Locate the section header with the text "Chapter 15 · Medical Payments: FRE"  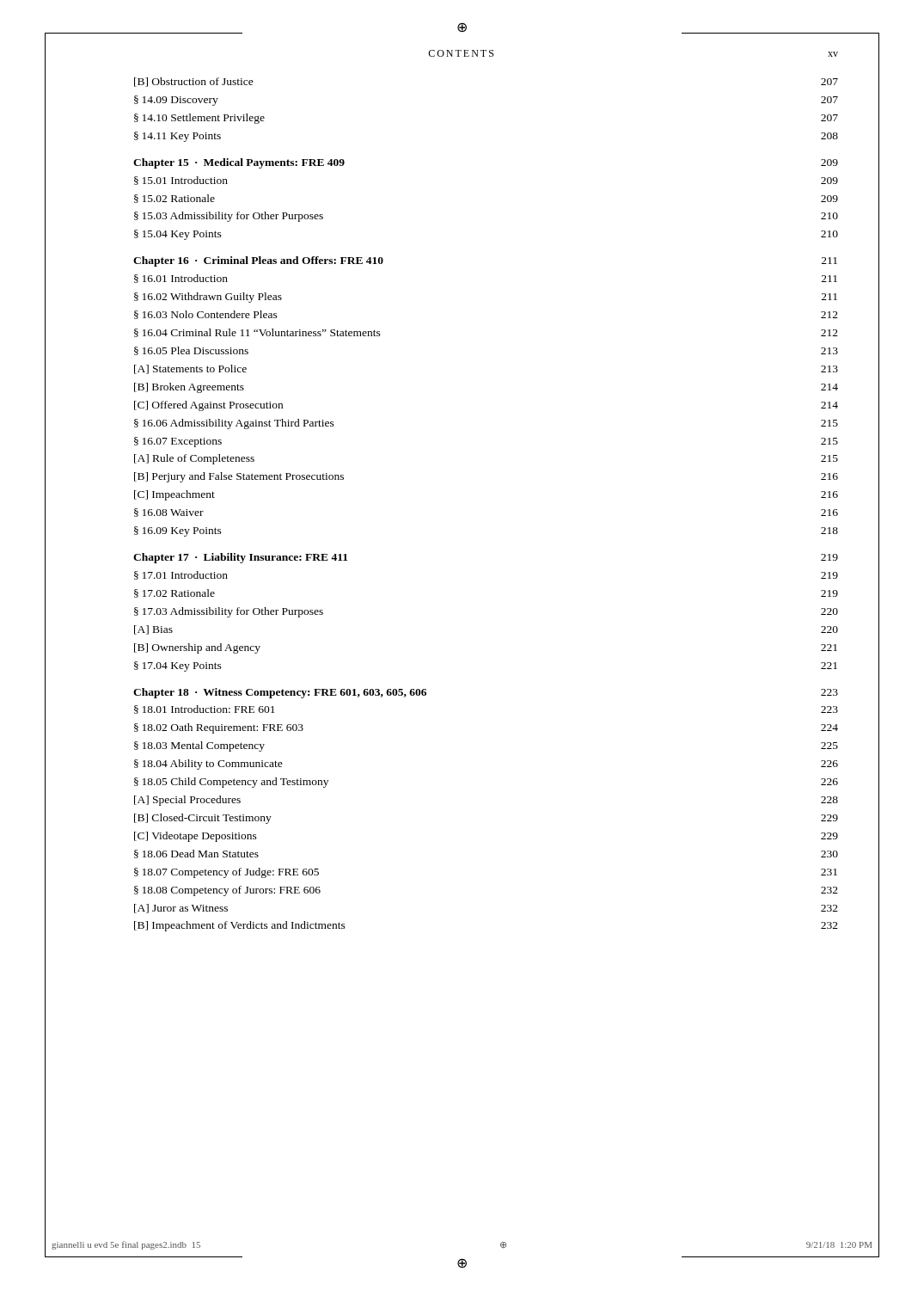click(239, 163)
